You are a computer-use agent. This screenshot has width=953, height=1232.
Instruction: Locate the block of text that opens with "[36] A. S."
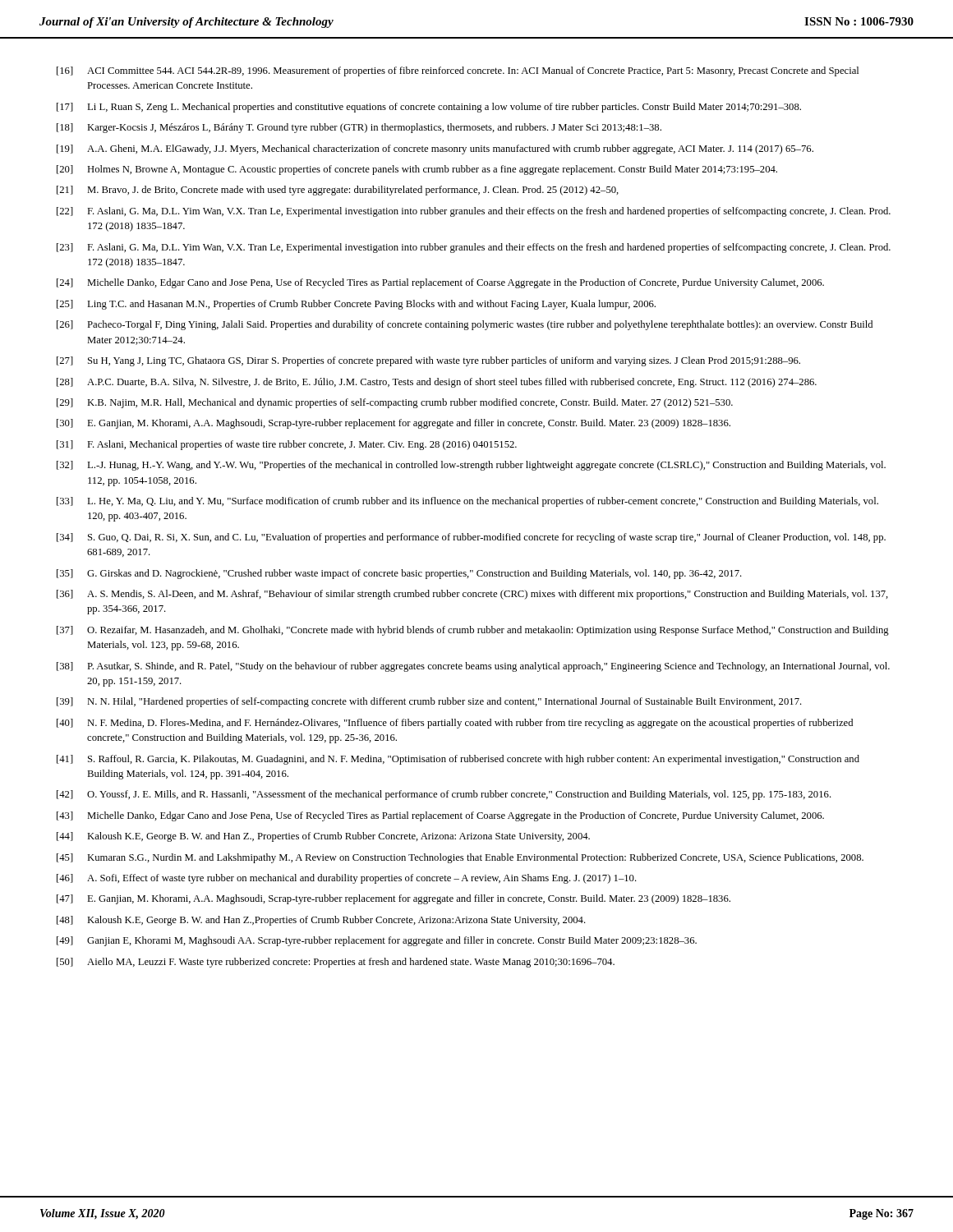476,602
